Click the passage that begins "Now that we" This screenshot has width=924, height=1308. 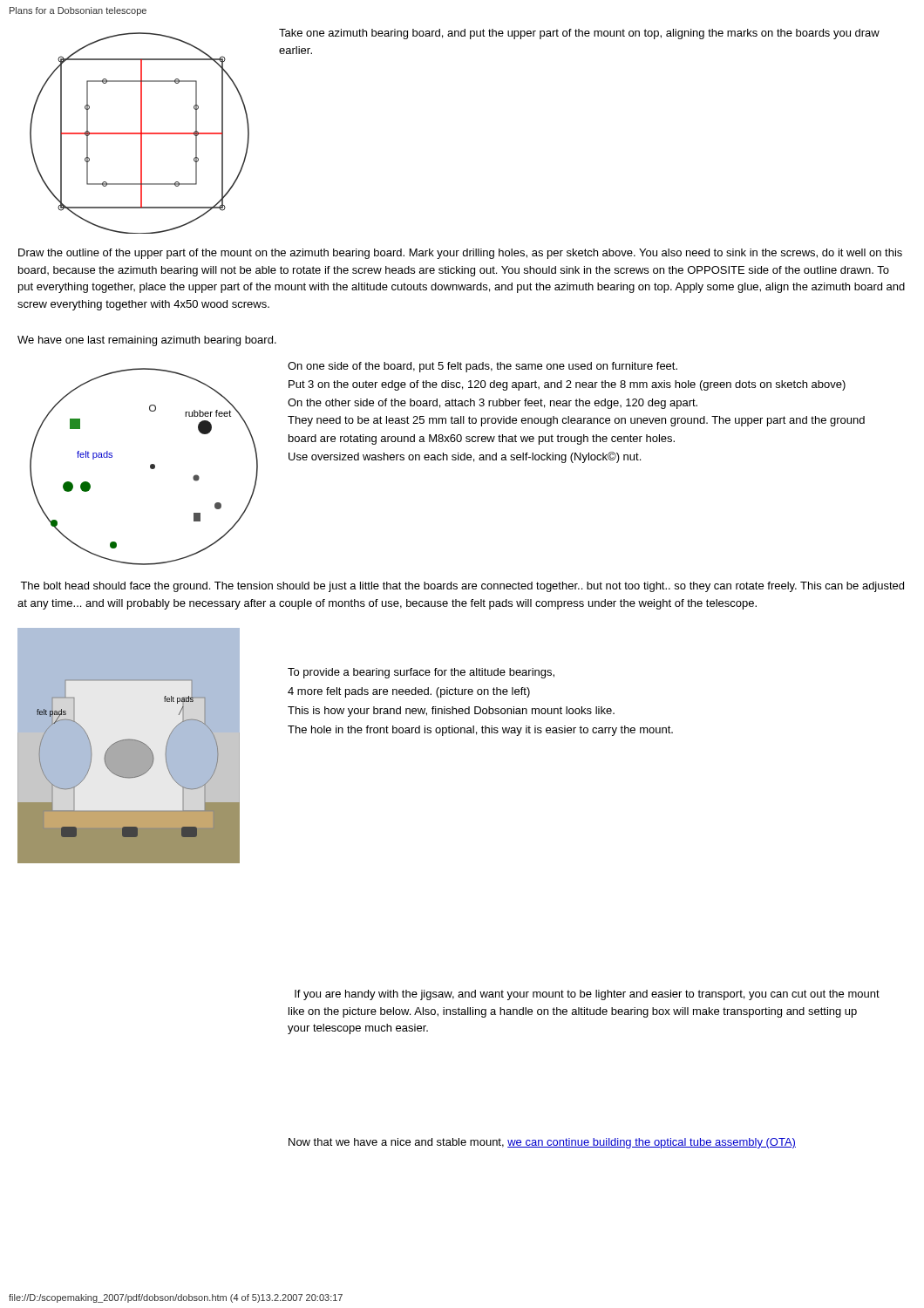tap(542, 1142)
